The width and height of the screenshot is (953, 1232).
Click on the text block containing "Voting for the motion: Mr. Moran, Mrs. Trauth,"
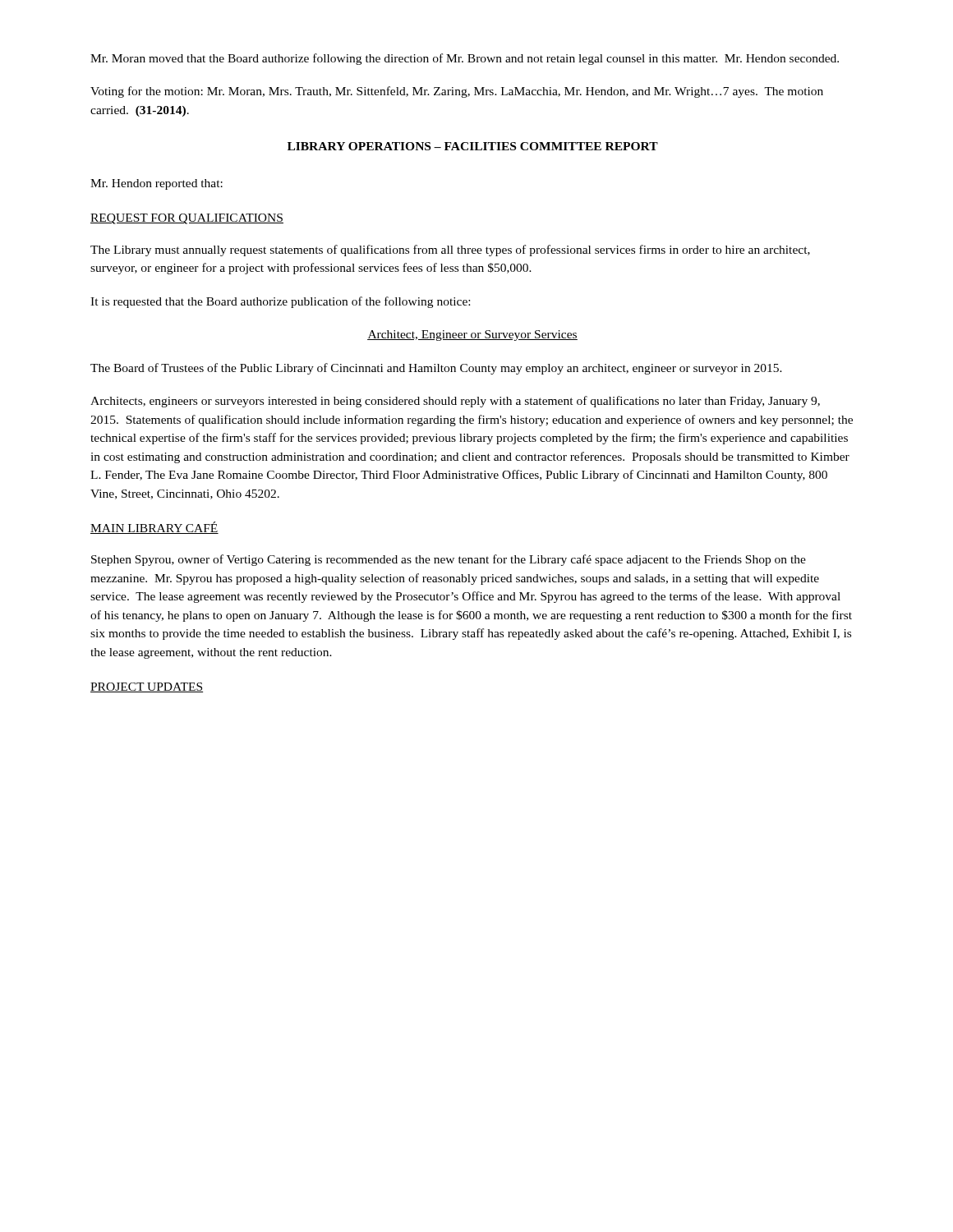(457, 100)
